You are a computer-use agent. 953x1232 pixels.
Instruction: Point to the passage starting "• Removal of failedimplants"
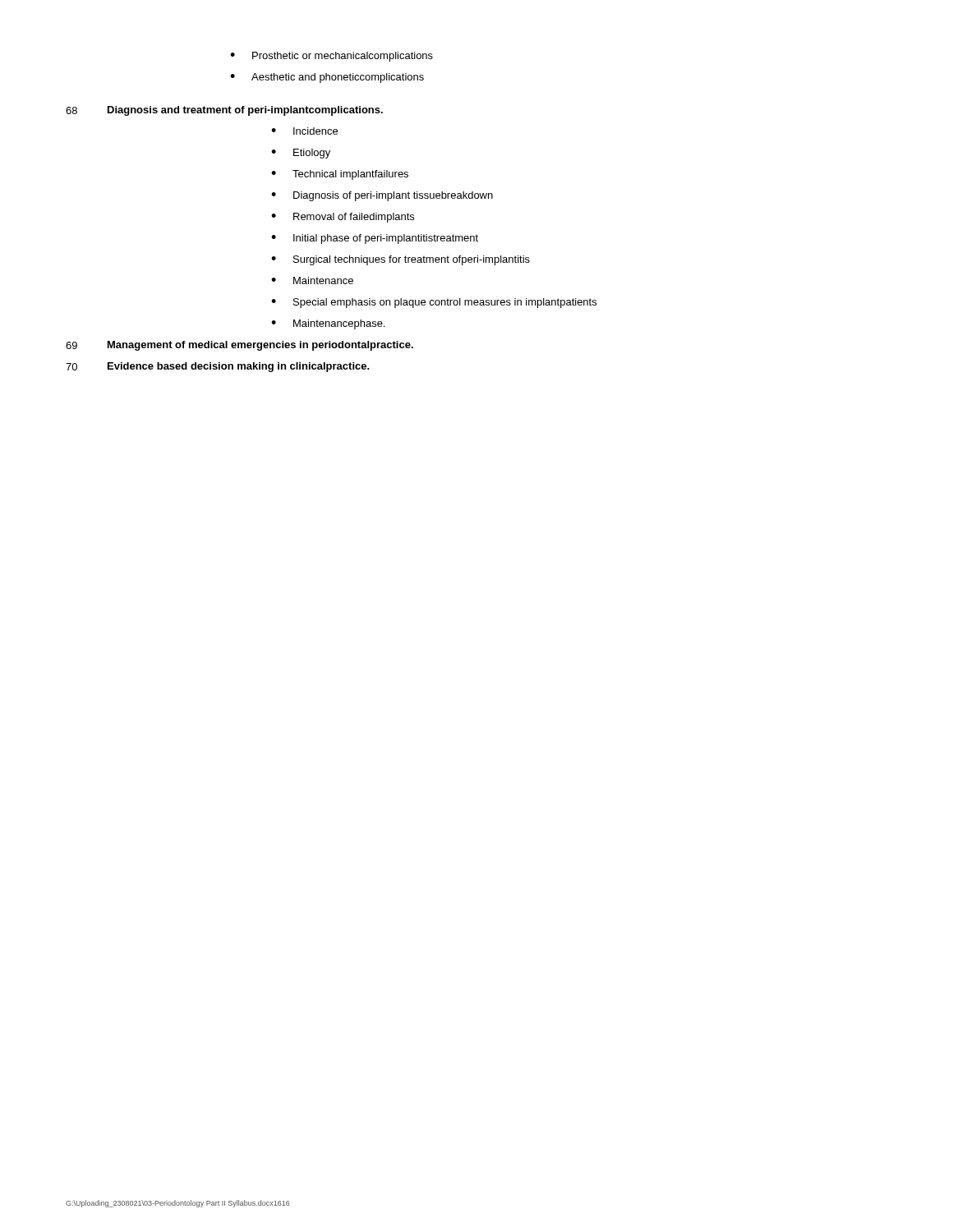(x=343, y=217)
